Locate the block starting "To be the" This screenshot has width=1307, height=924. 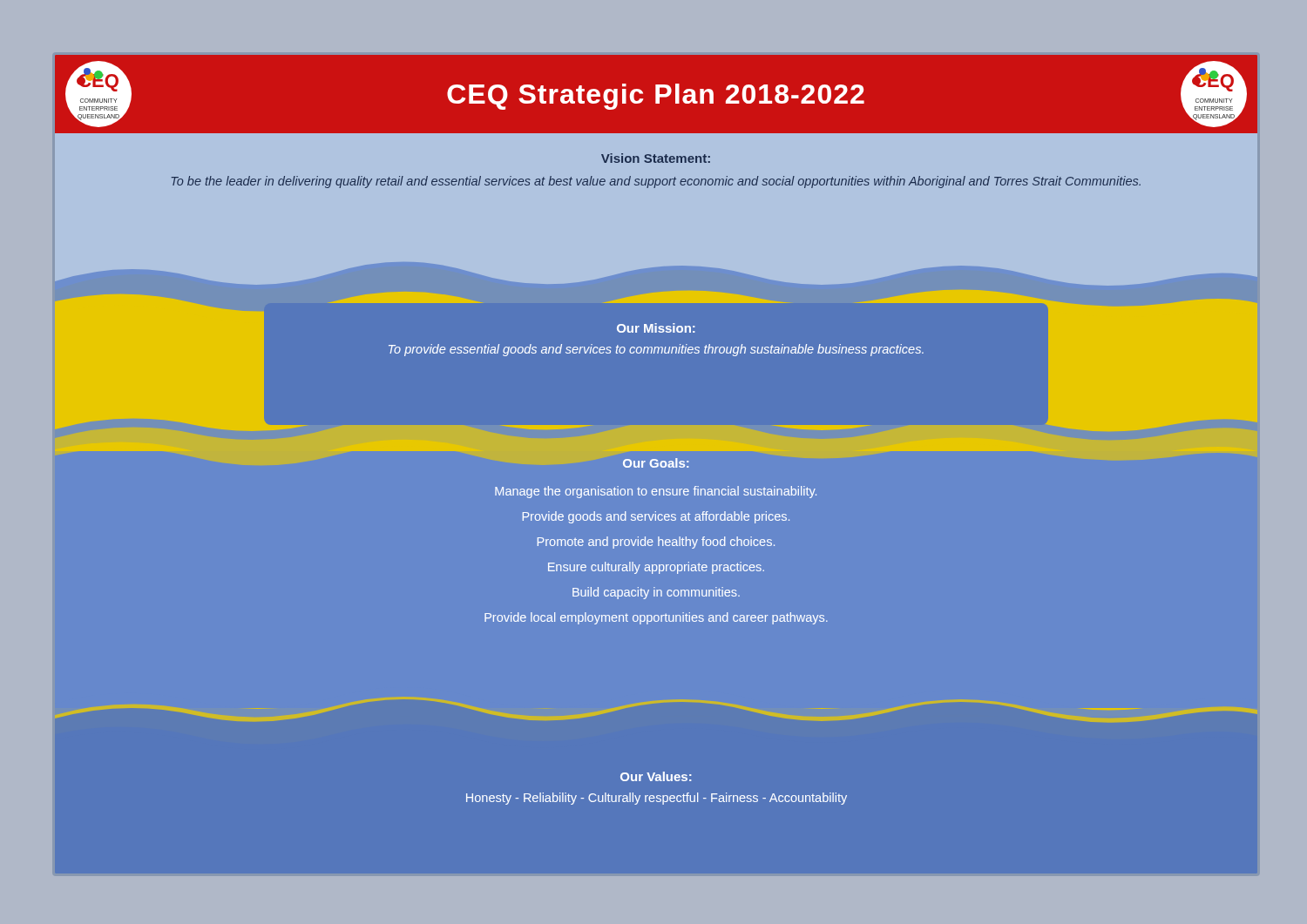click(656, 181)
